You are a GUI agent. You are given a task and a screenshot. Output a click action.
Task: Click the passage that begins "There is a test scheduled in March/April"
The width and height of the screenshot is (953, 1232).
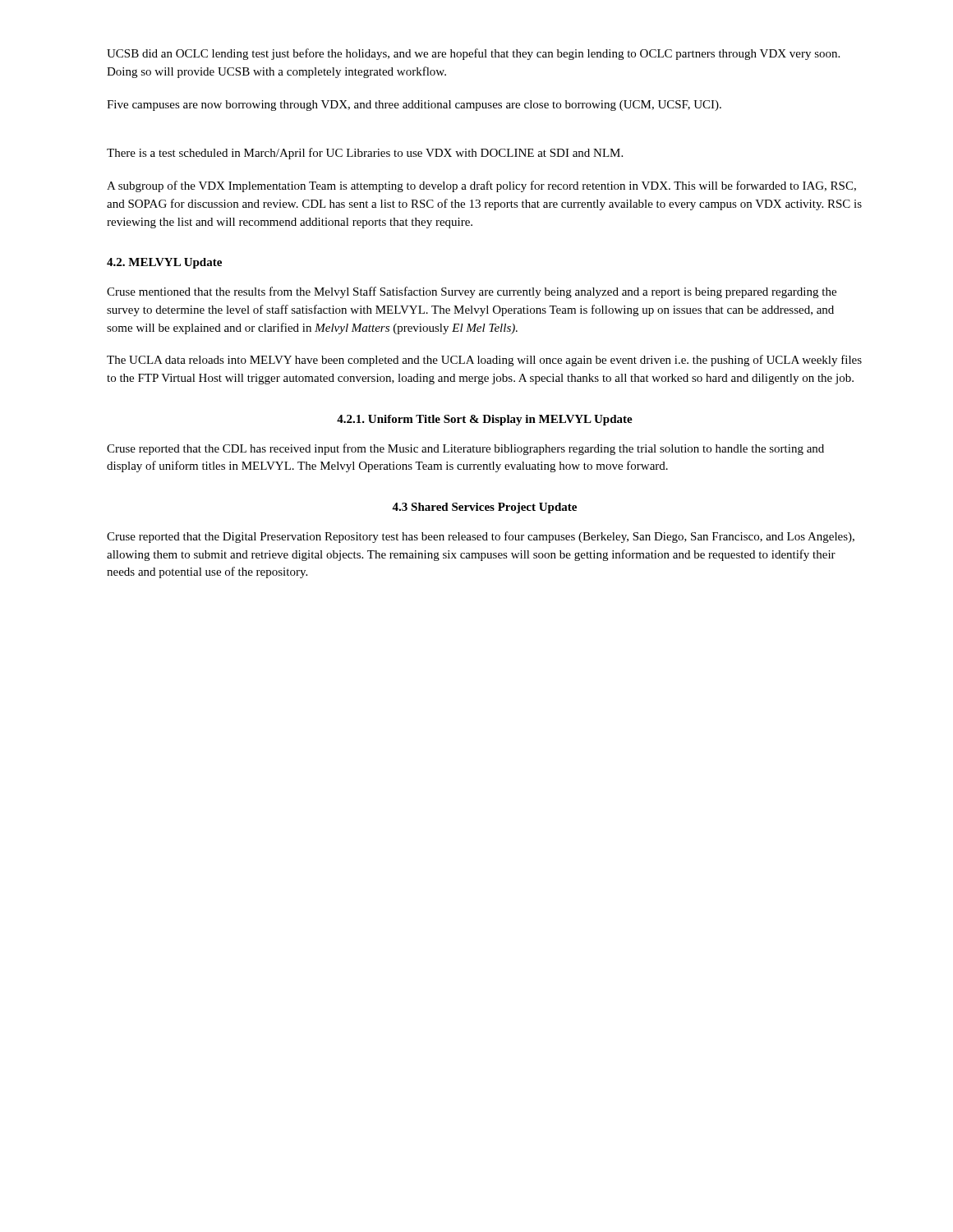click(x=365, y=153)
